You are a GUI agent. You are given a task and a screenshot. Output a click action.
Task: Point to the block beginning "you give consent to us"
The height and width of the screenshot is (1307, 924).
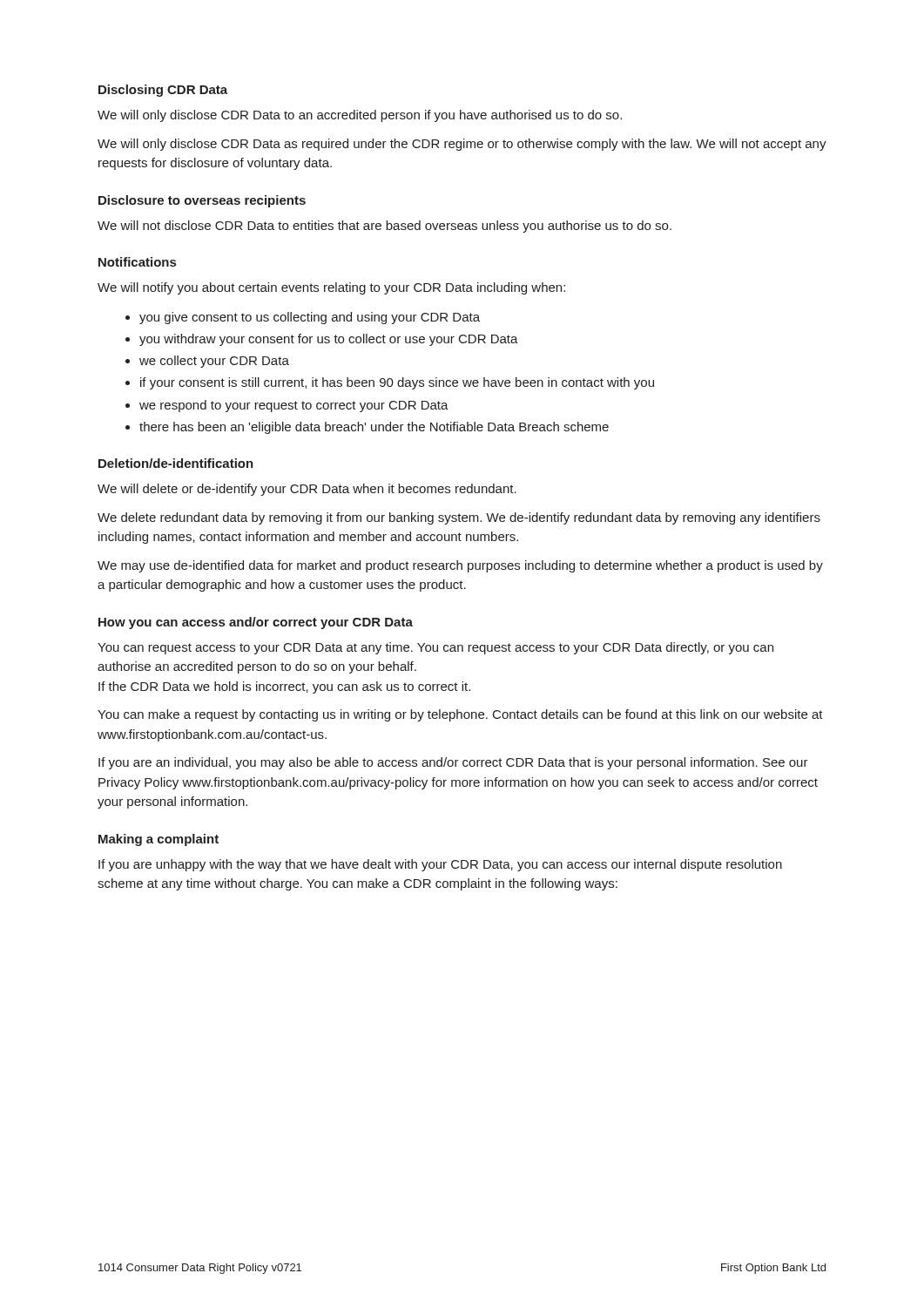pyautogui.click(x=310, y=316)
